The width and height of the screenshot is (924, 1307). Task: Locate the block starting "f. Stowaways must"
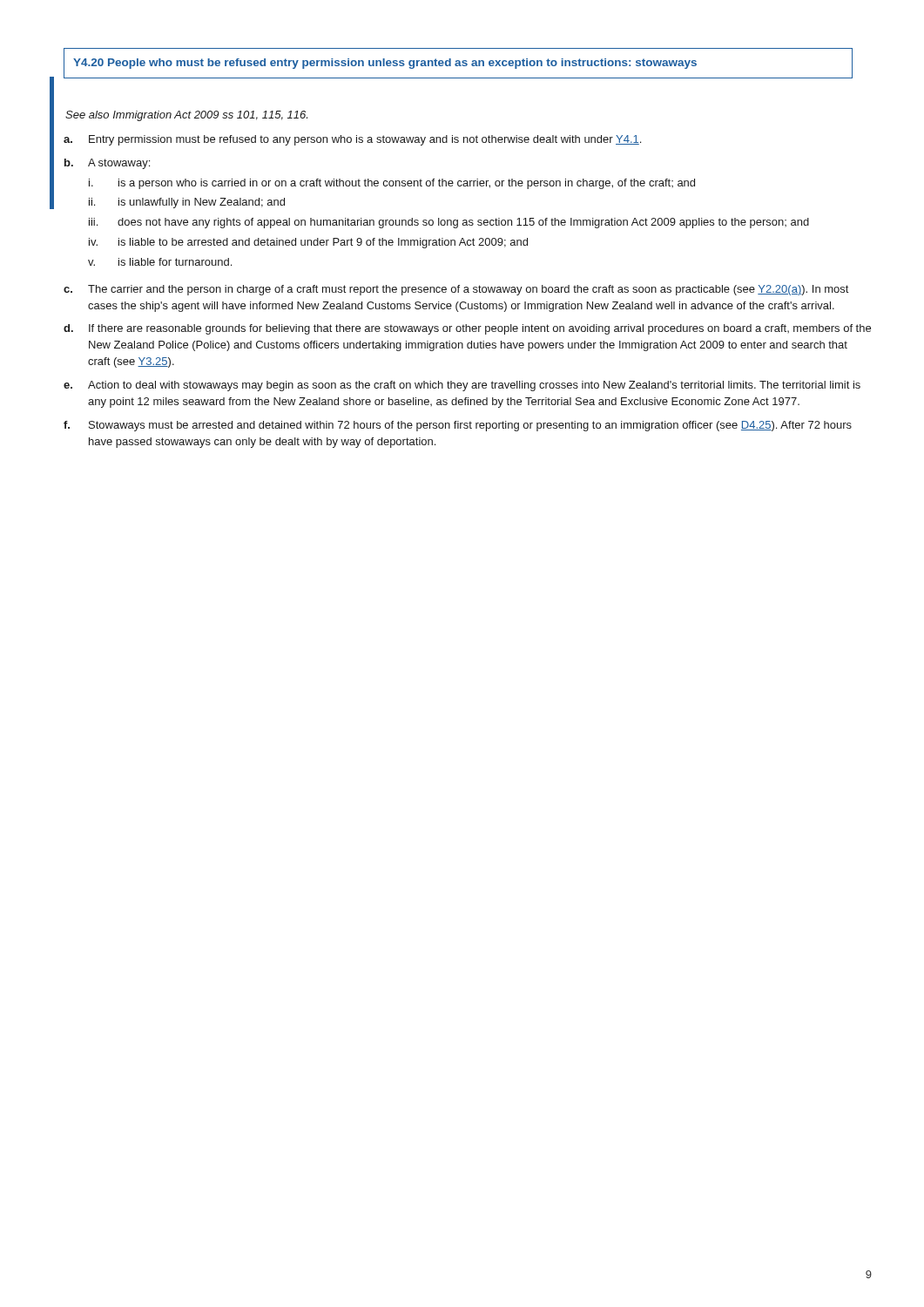click(x=468, y=434)
